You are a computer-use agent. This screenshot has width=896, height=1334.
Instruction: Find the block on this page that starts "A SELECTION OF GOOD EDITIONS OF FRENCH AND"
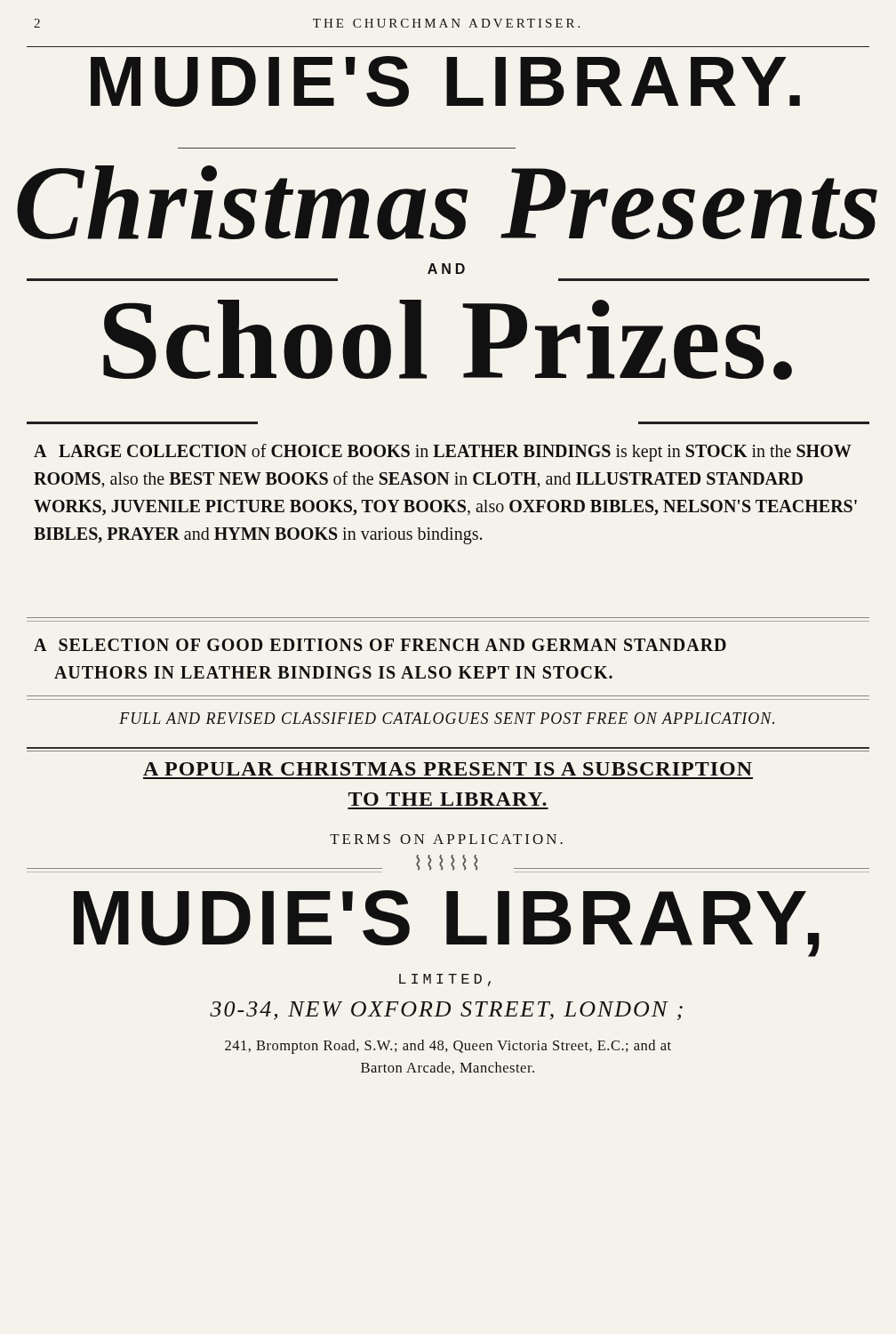(x=381, y=659)
